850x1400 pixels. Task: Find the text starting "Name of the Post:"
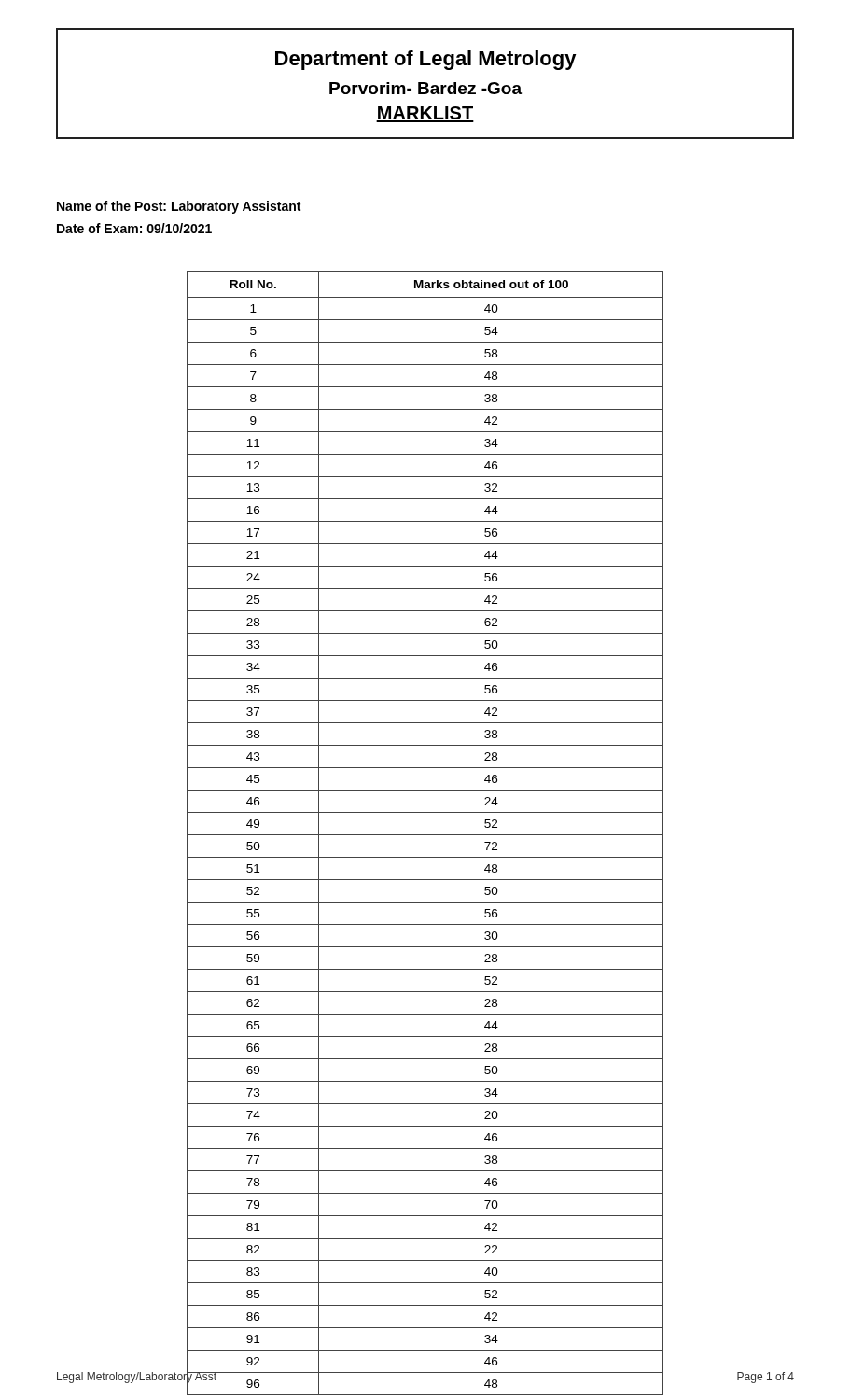click(178, 217)
